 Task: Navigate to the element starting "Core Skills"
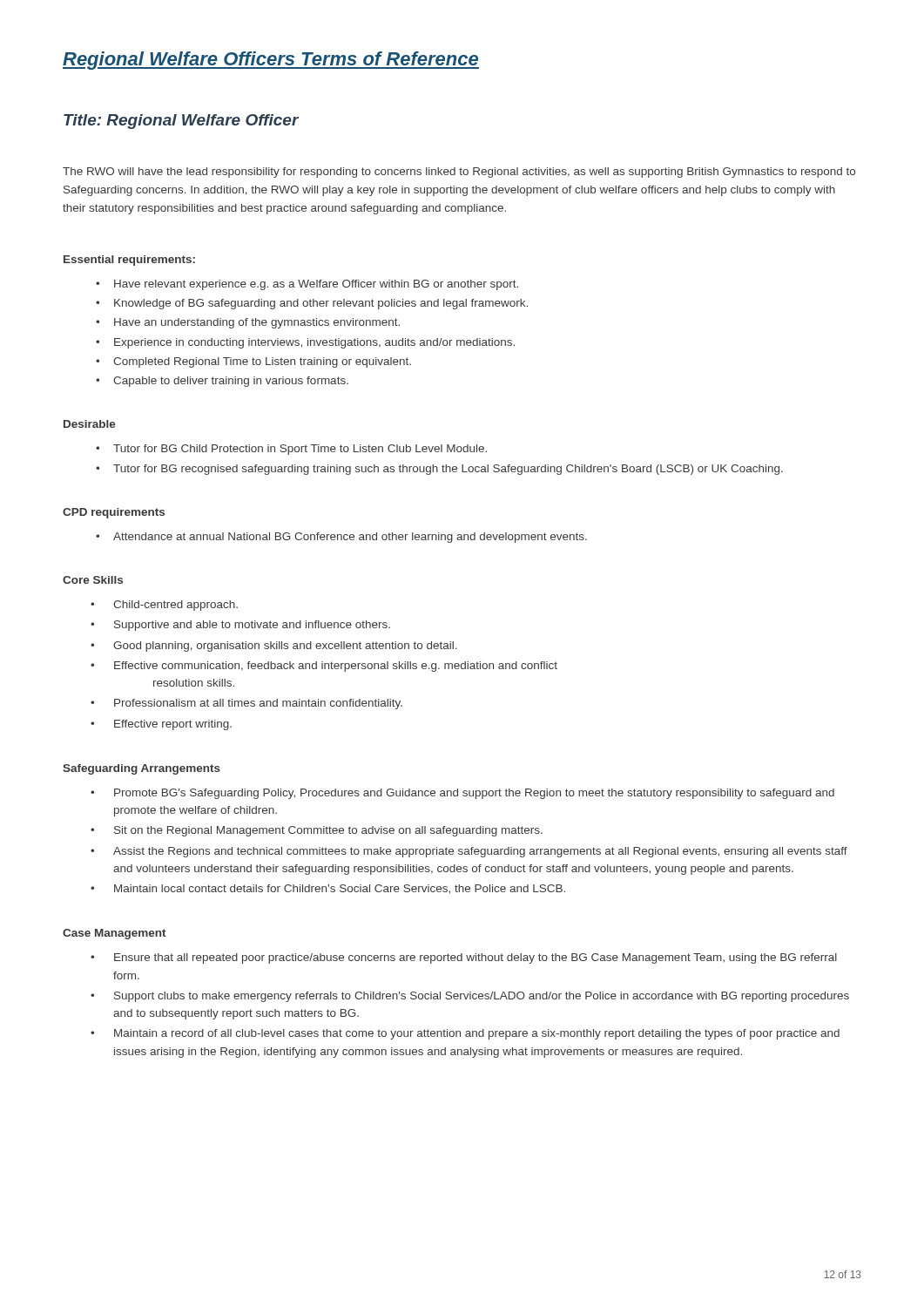[93, 580]
